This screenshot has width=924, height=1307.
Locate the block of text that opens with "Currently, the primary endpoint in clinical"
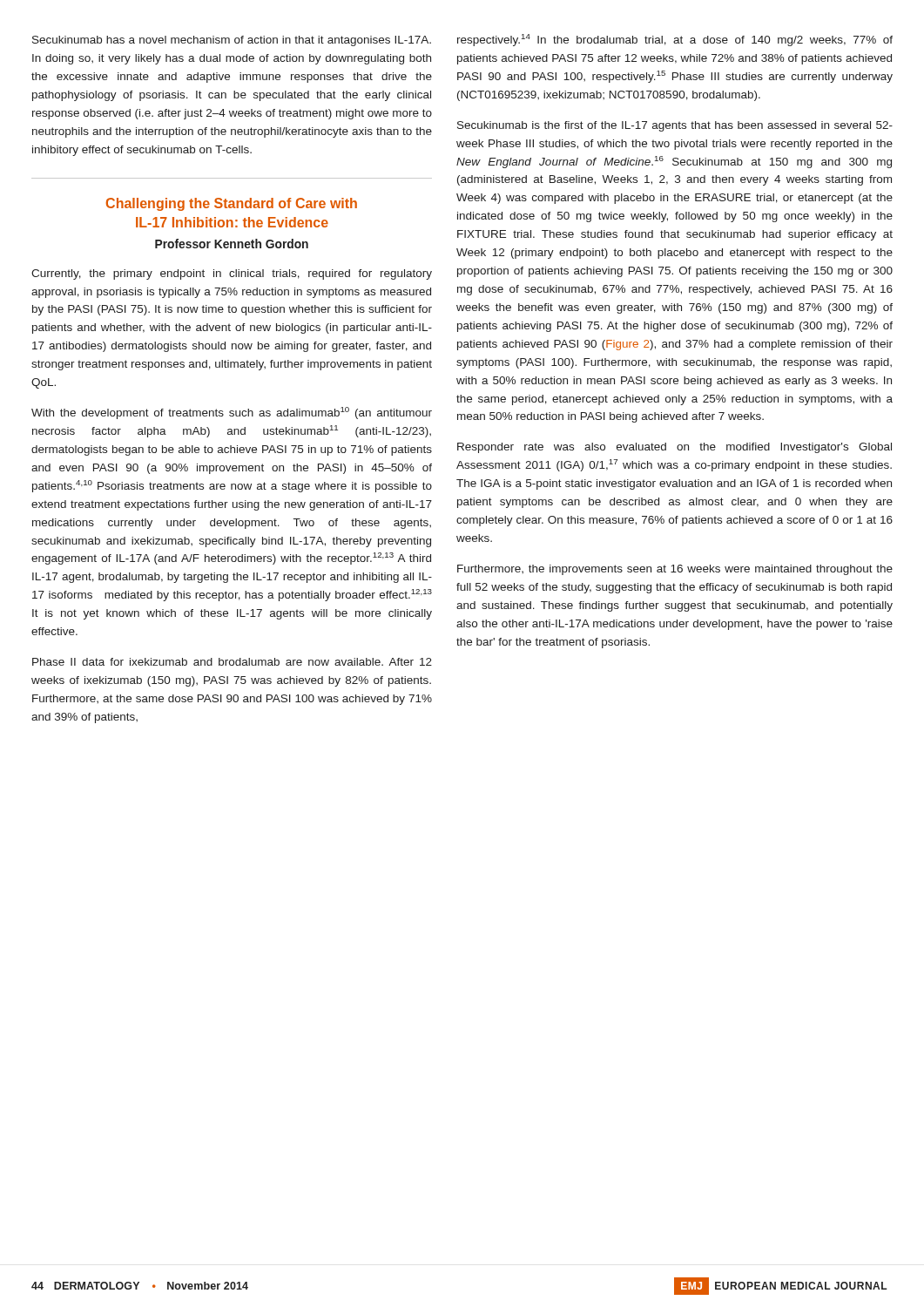tap(232, 328)
